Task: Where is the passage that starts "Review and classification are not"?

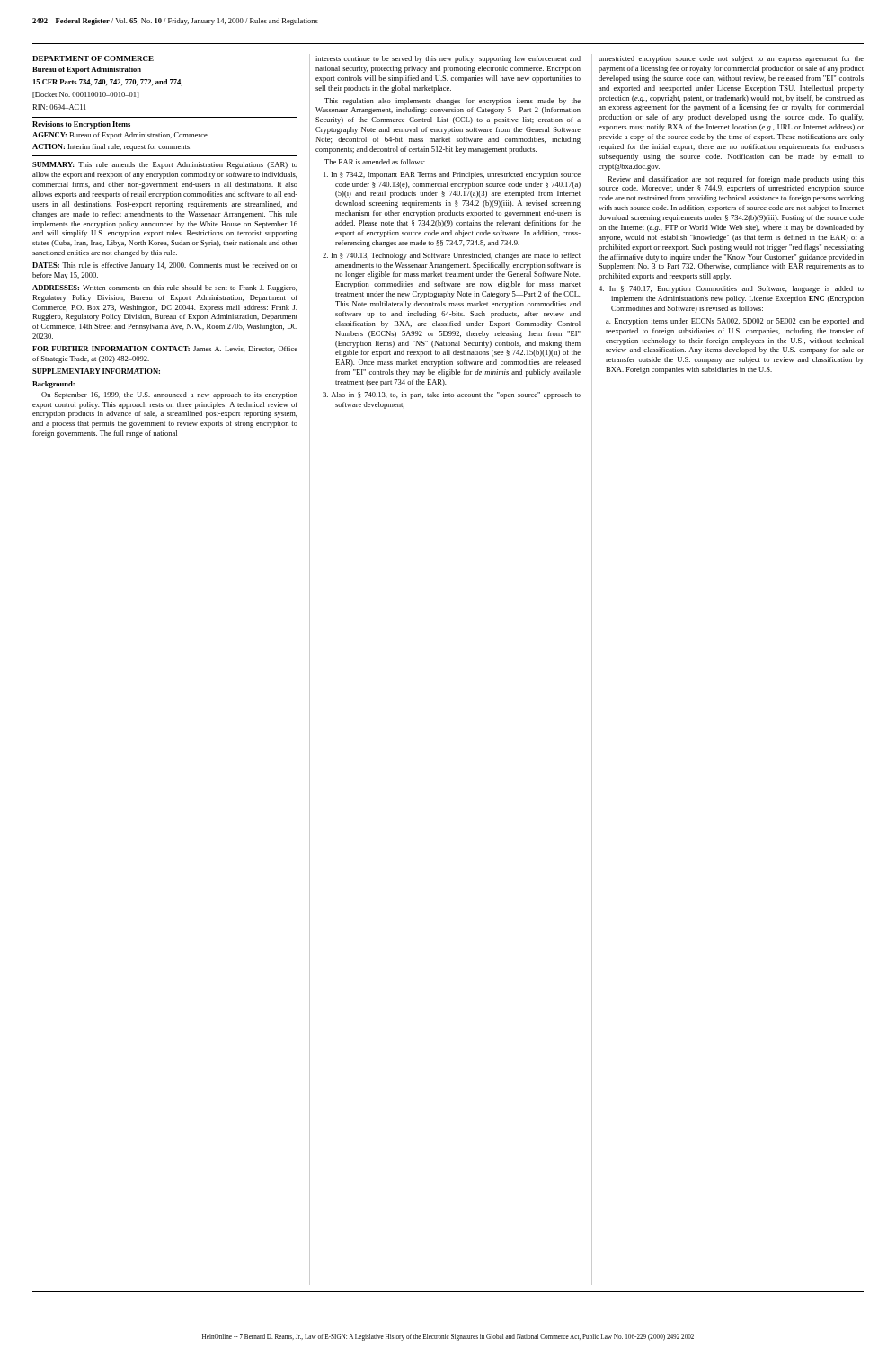Action: tap(731, 227)
